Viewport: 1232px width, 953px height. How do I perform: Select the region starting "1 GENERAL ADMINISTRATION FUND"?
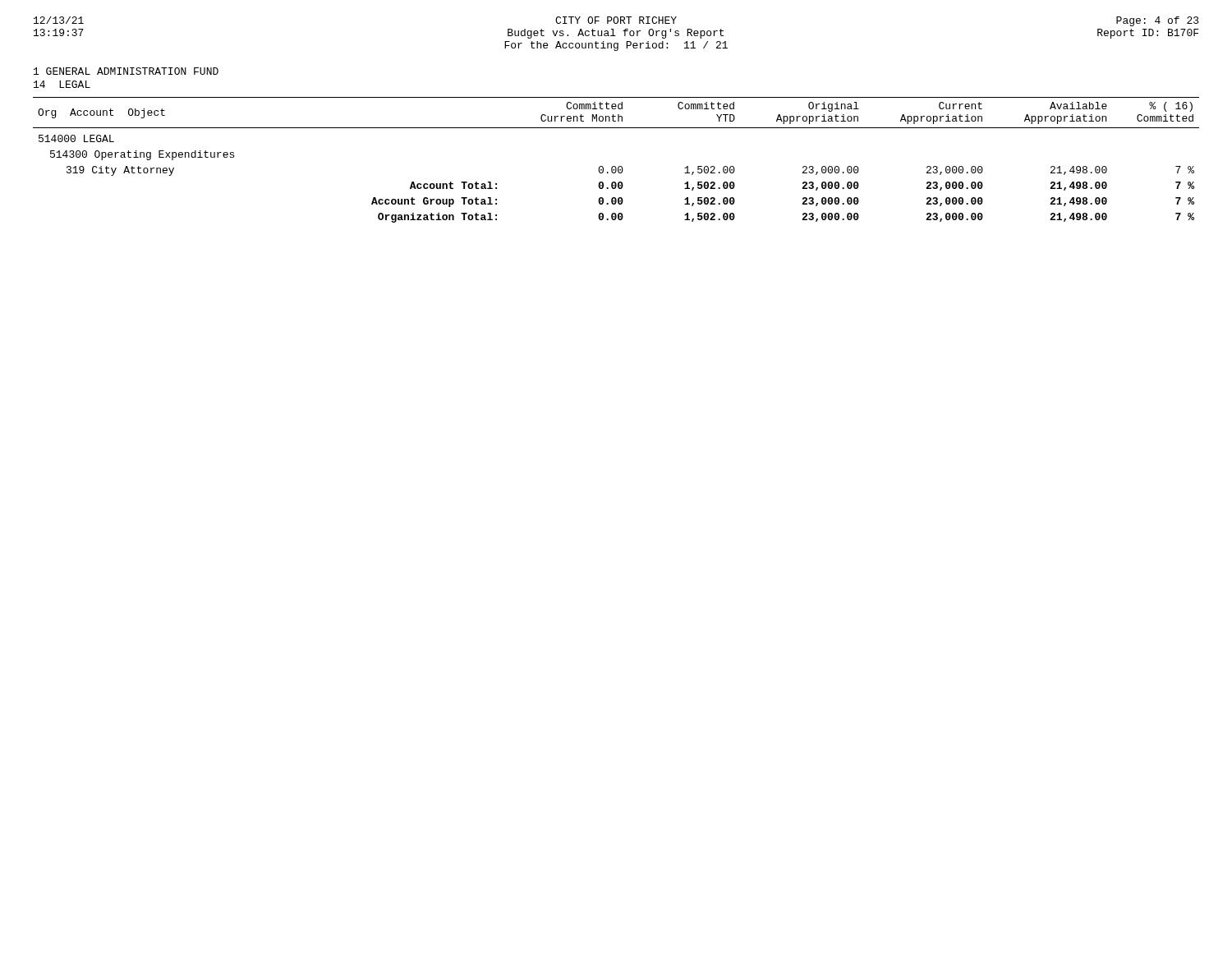point(126,72)
